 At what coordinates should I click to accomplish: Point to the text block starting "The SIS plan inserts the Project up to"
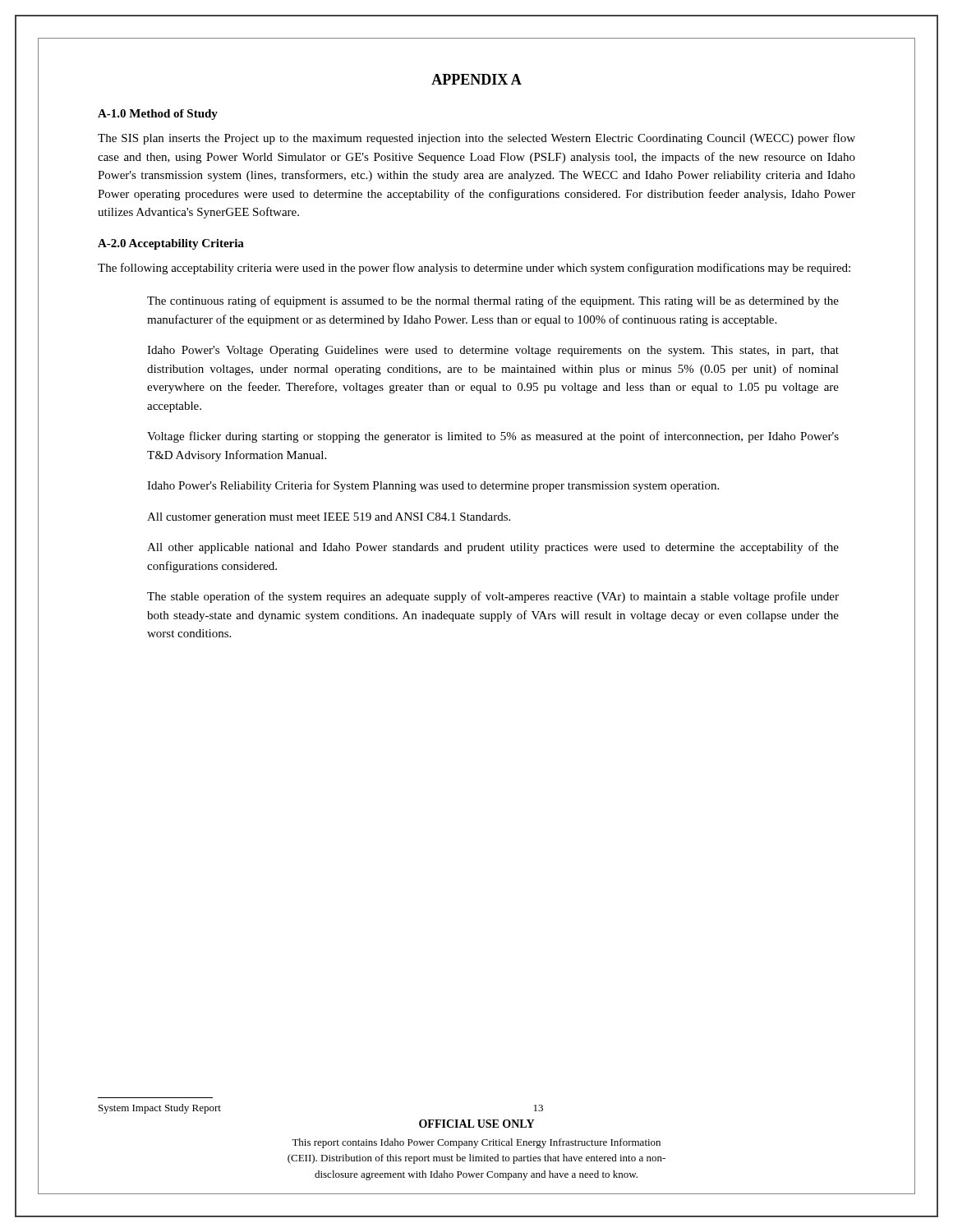click(476, 175)
